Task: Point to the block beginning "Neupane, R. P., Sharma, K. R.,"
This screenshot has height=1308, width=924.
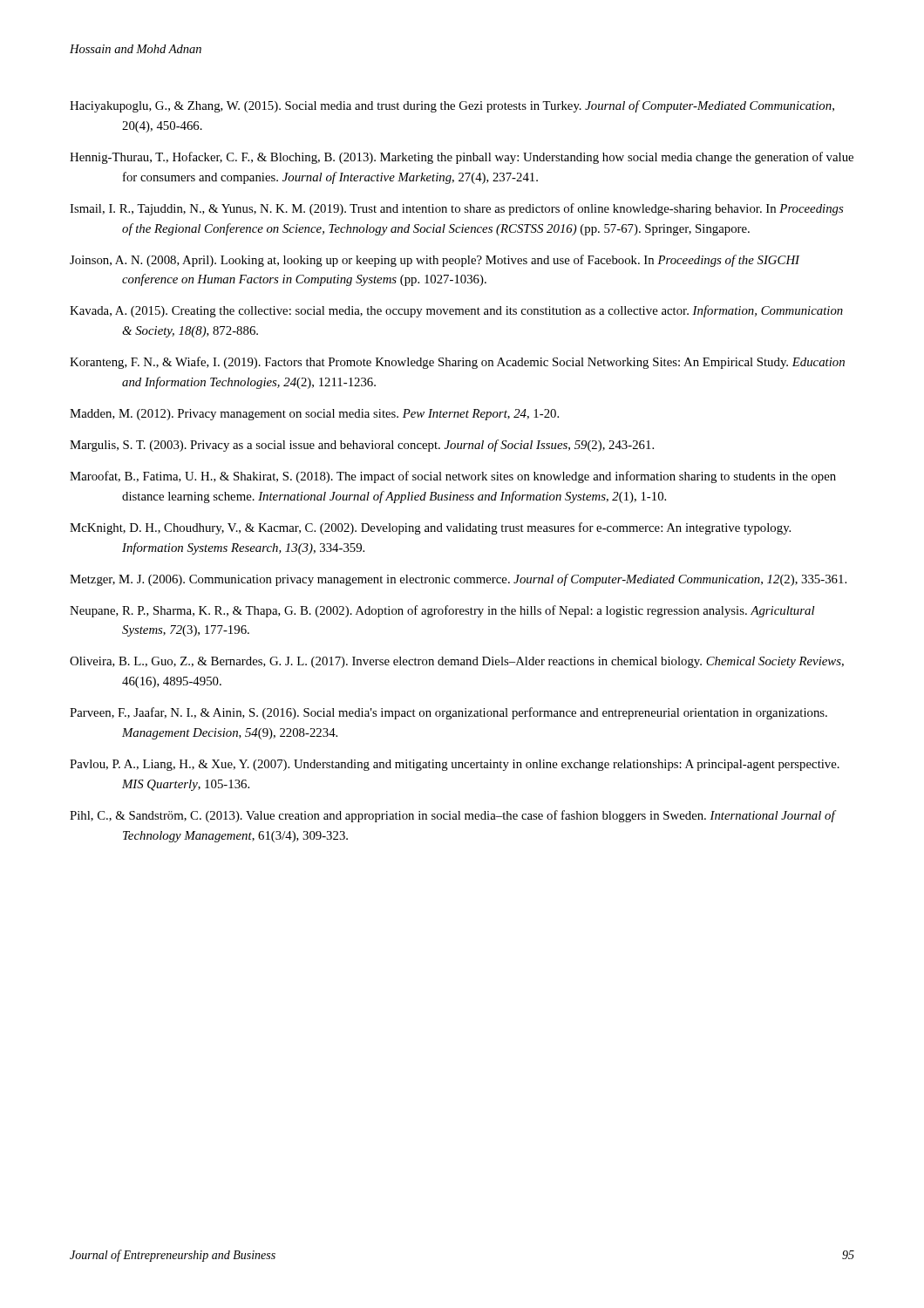Action: pos(442,620)
